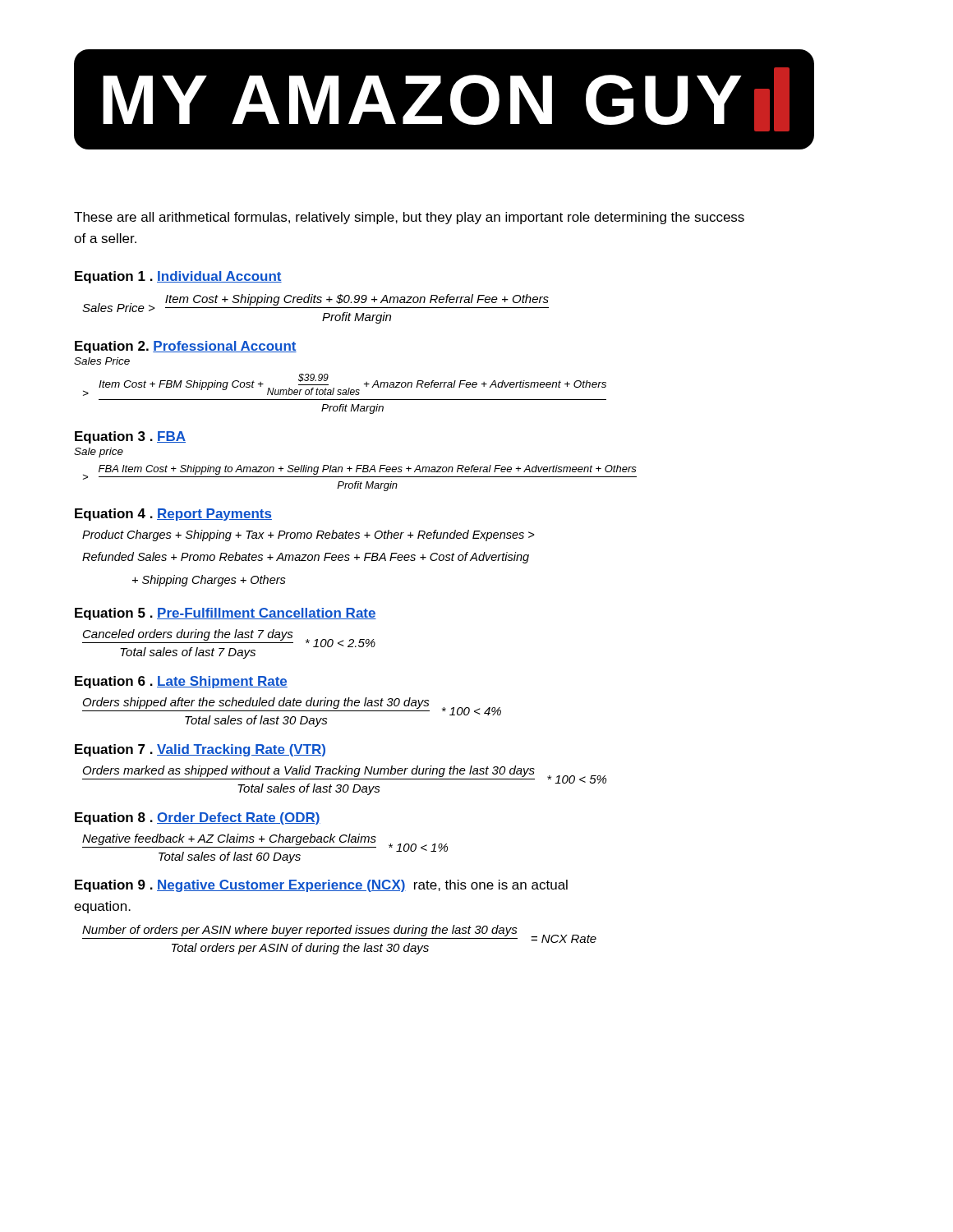This screenshot has height=1232, width=953.
Task: Locate the text starting "These are all arithmetical formulas, relatively simple, but"
Action: [x=409, y=228]
